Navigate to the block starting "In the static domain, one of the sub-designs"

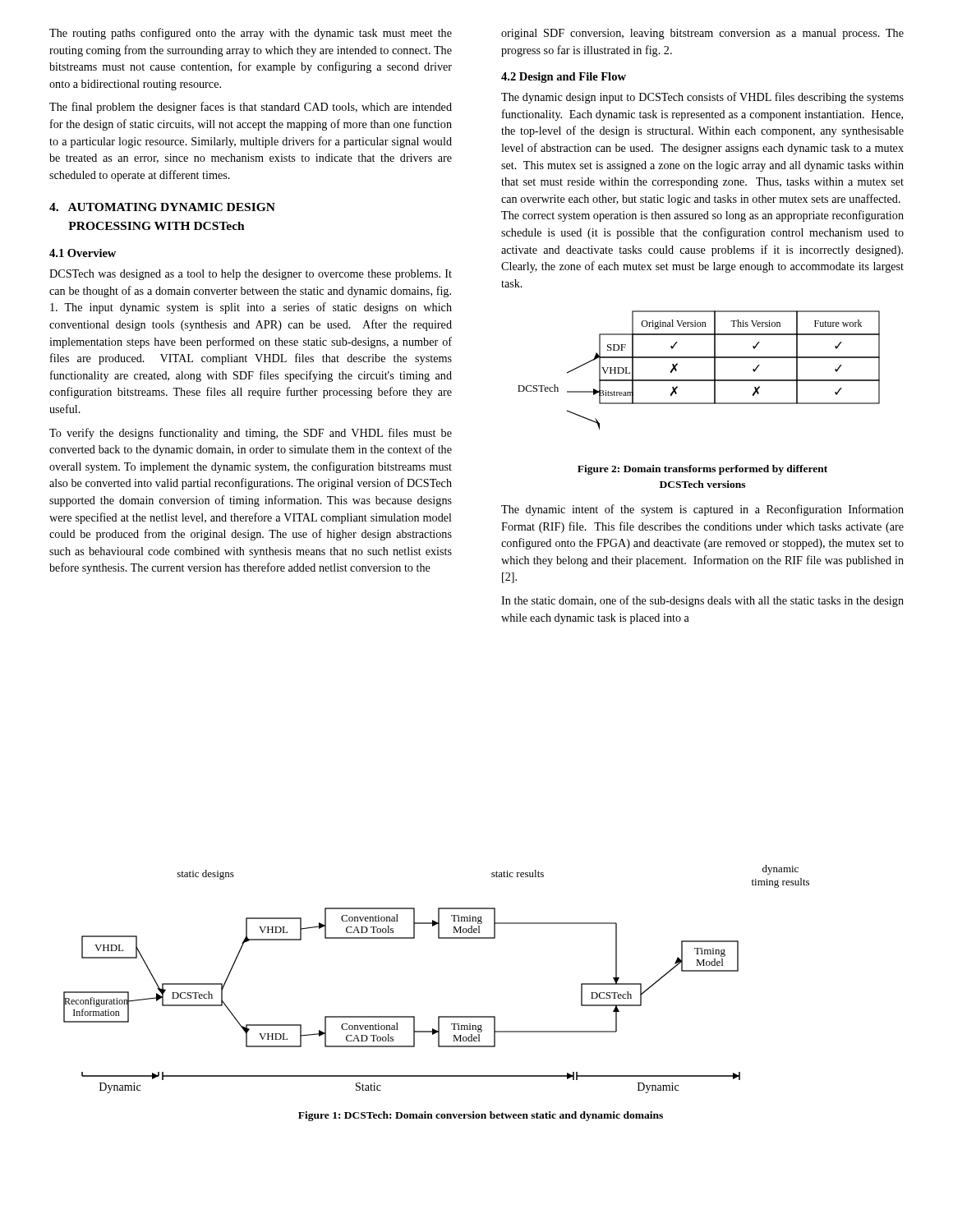tap(702, 609)
